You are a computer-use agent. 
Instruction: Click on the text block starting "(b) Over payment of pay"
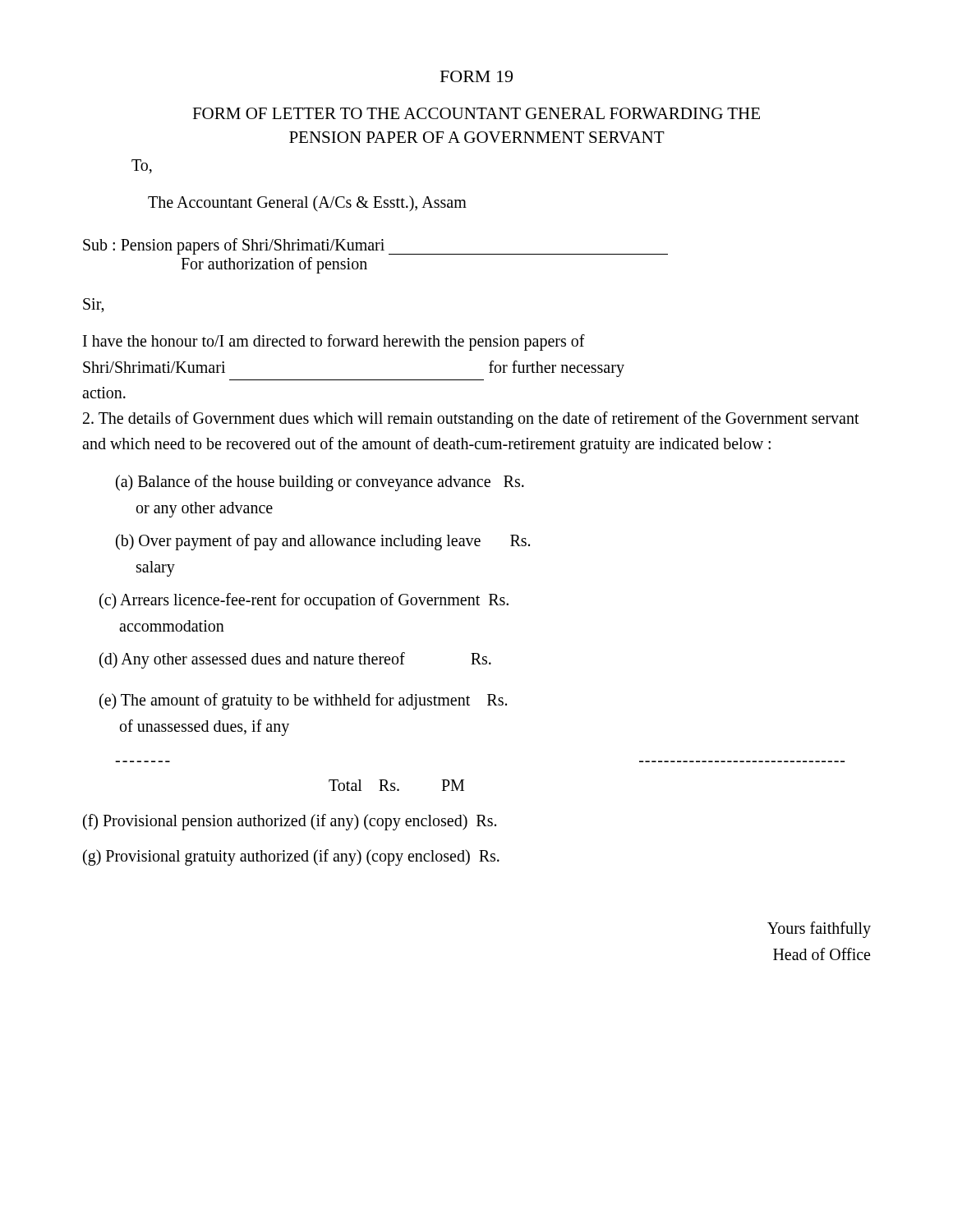(x=323, y=554)
